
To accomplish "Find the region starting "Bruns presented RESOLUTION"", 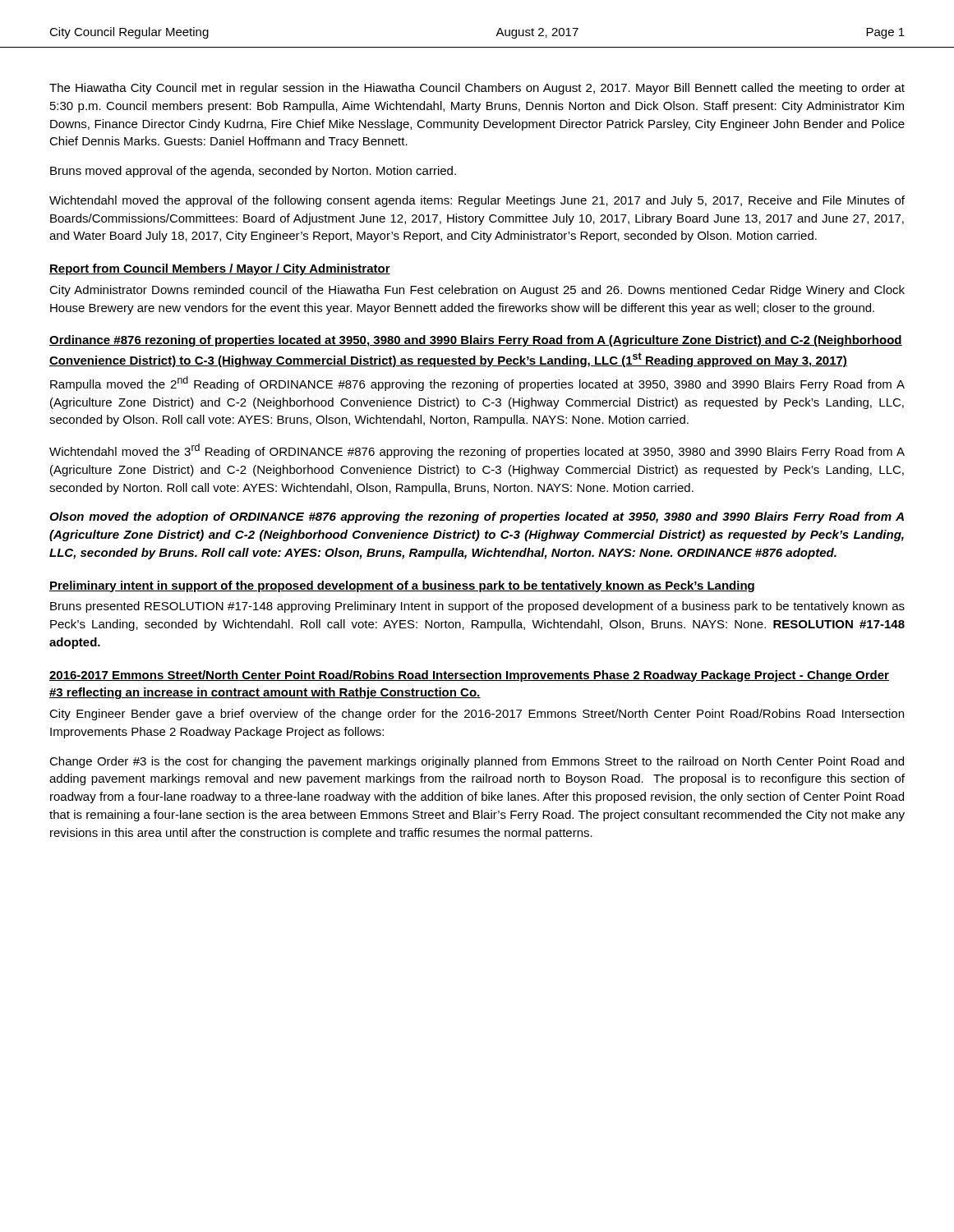I will pos(477,624).
